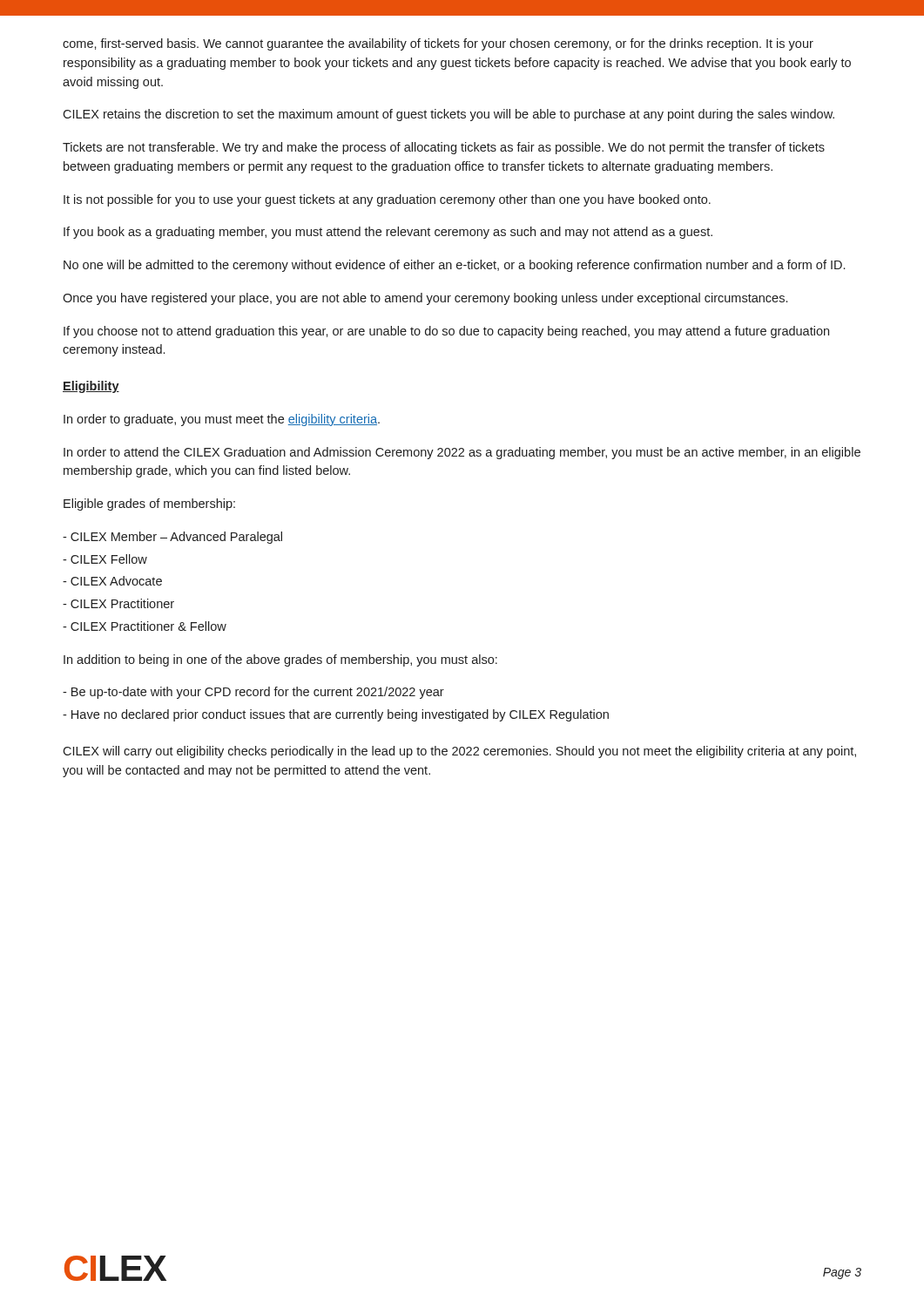This screenshot has height=1307, width=924.
Task: Select the text block starting "In order to graduate, you must meet the"
Action: coord(222,420)
